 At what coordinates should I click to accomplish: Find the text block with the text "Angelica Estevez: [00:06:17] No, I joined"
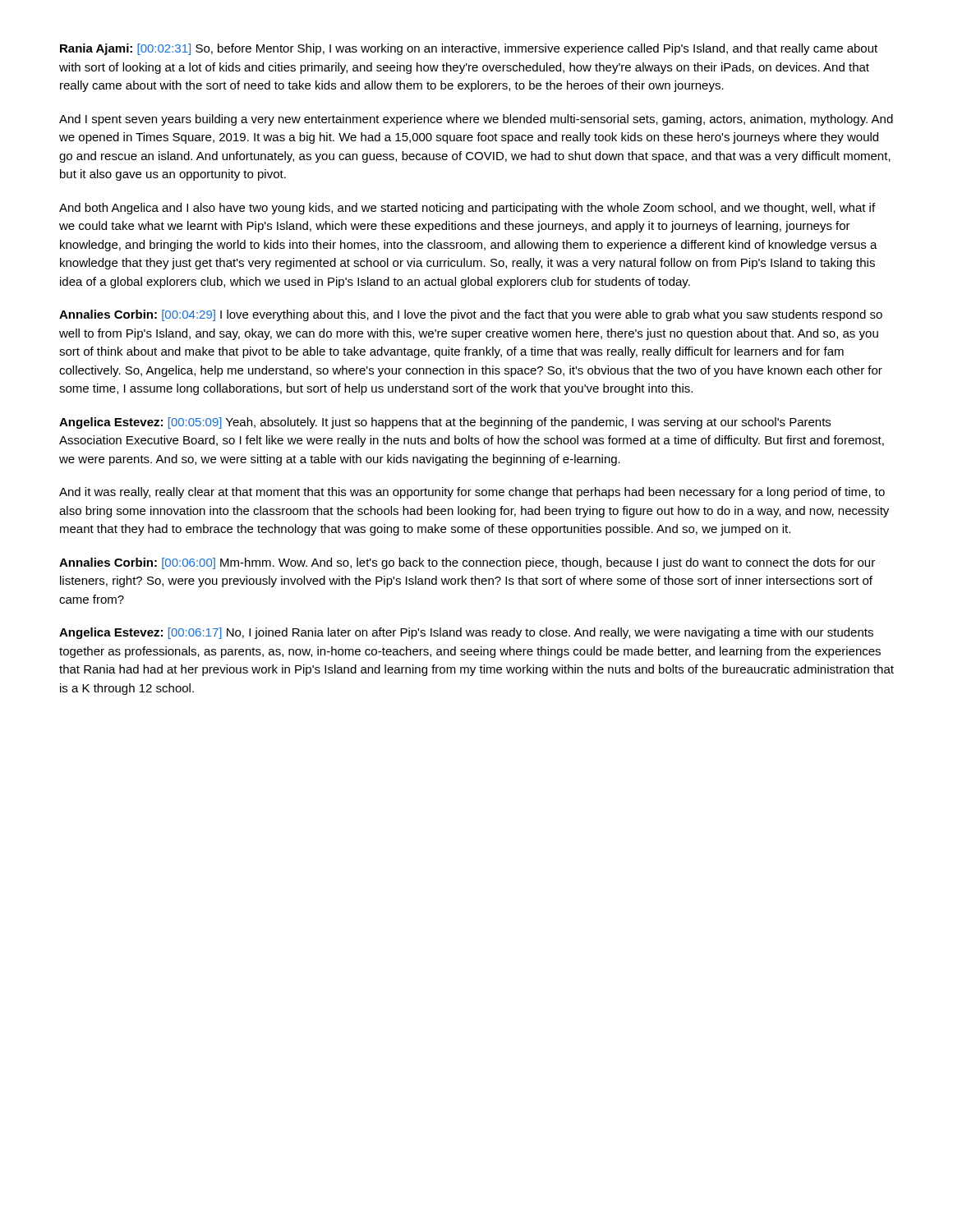point(476,660)
